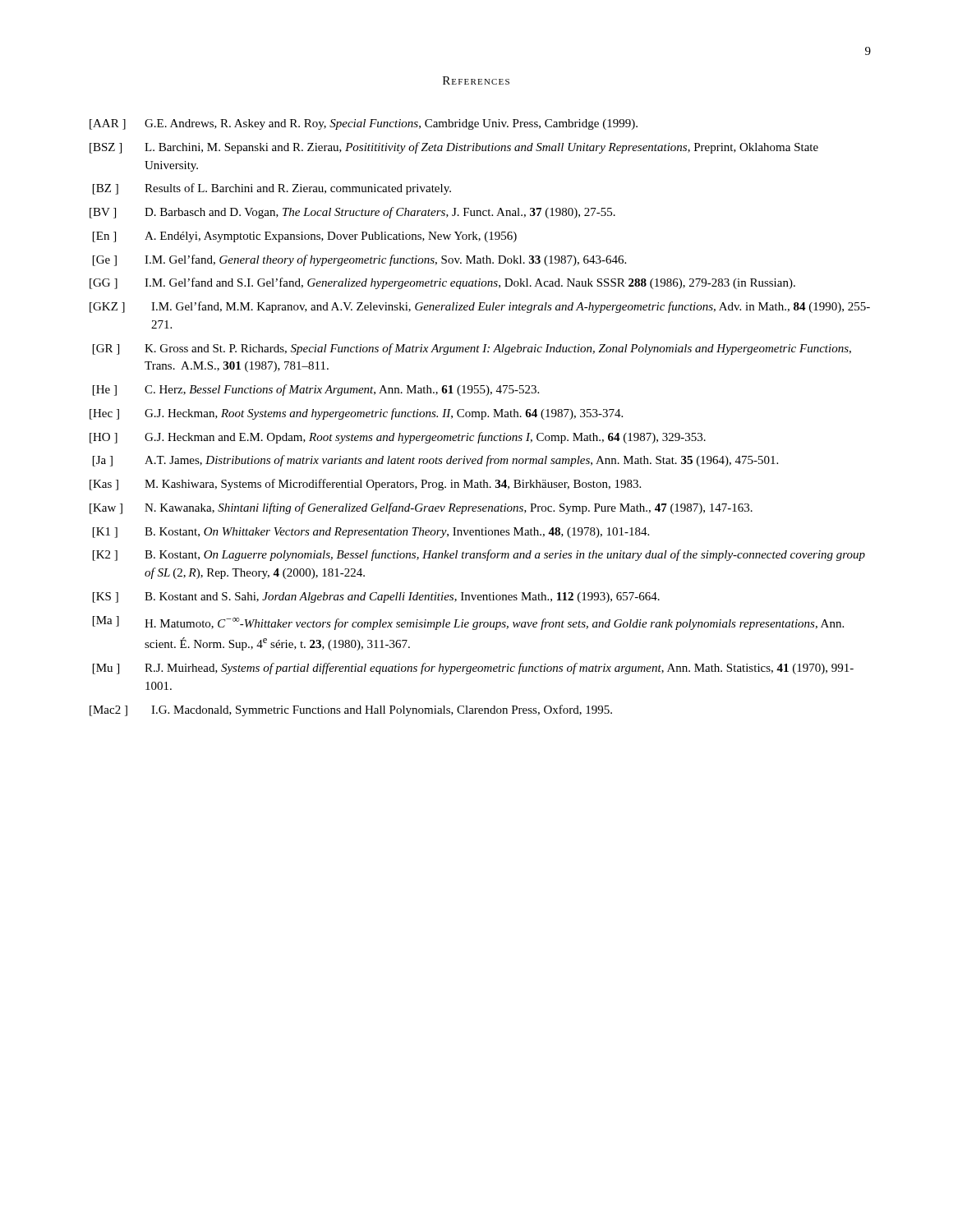Find the region starting "[BSZ ] L. Barchini,"
Screen dimensions: 1232x953
coord(480,156)
